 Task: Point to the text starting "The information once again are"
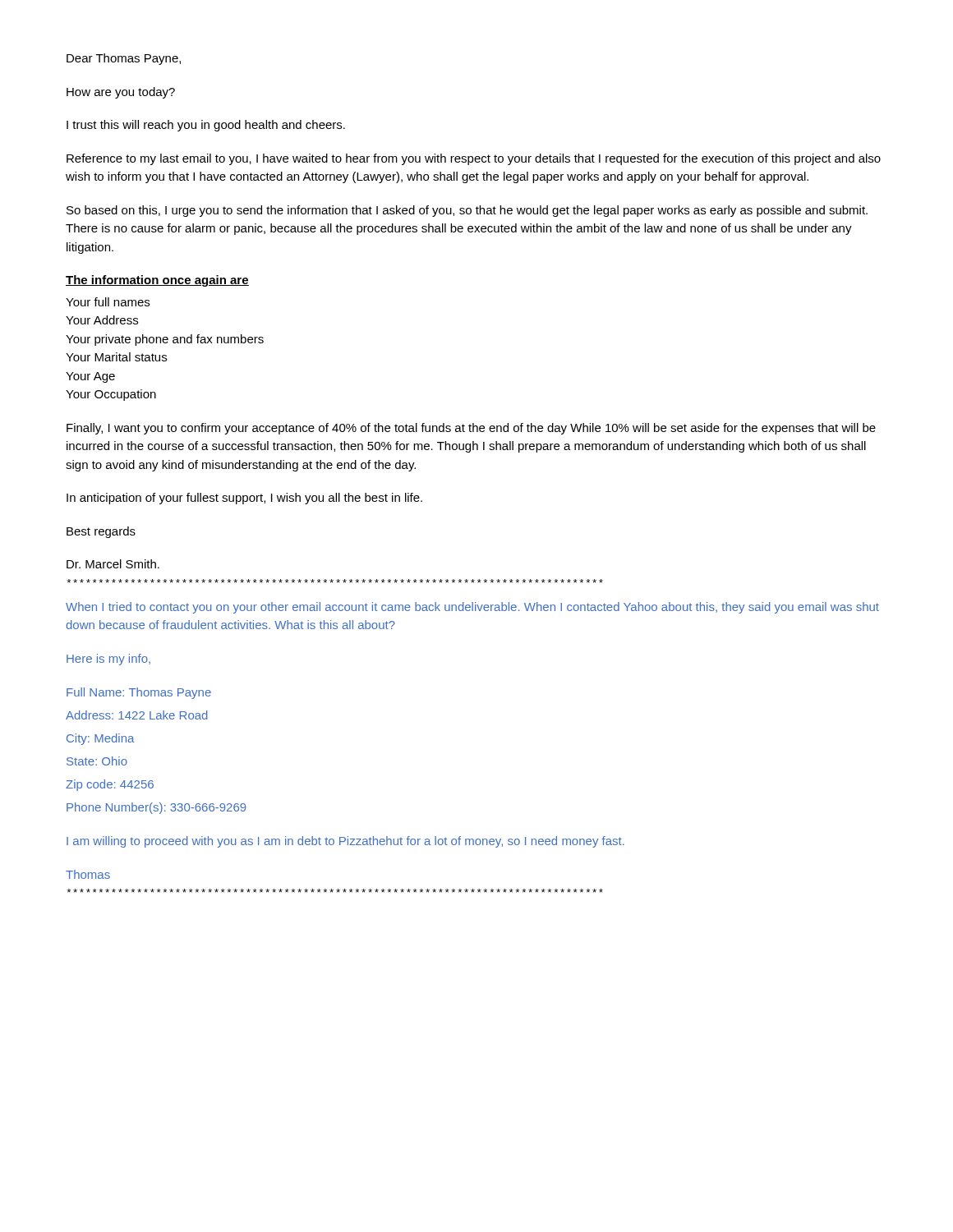coord(157,280)
